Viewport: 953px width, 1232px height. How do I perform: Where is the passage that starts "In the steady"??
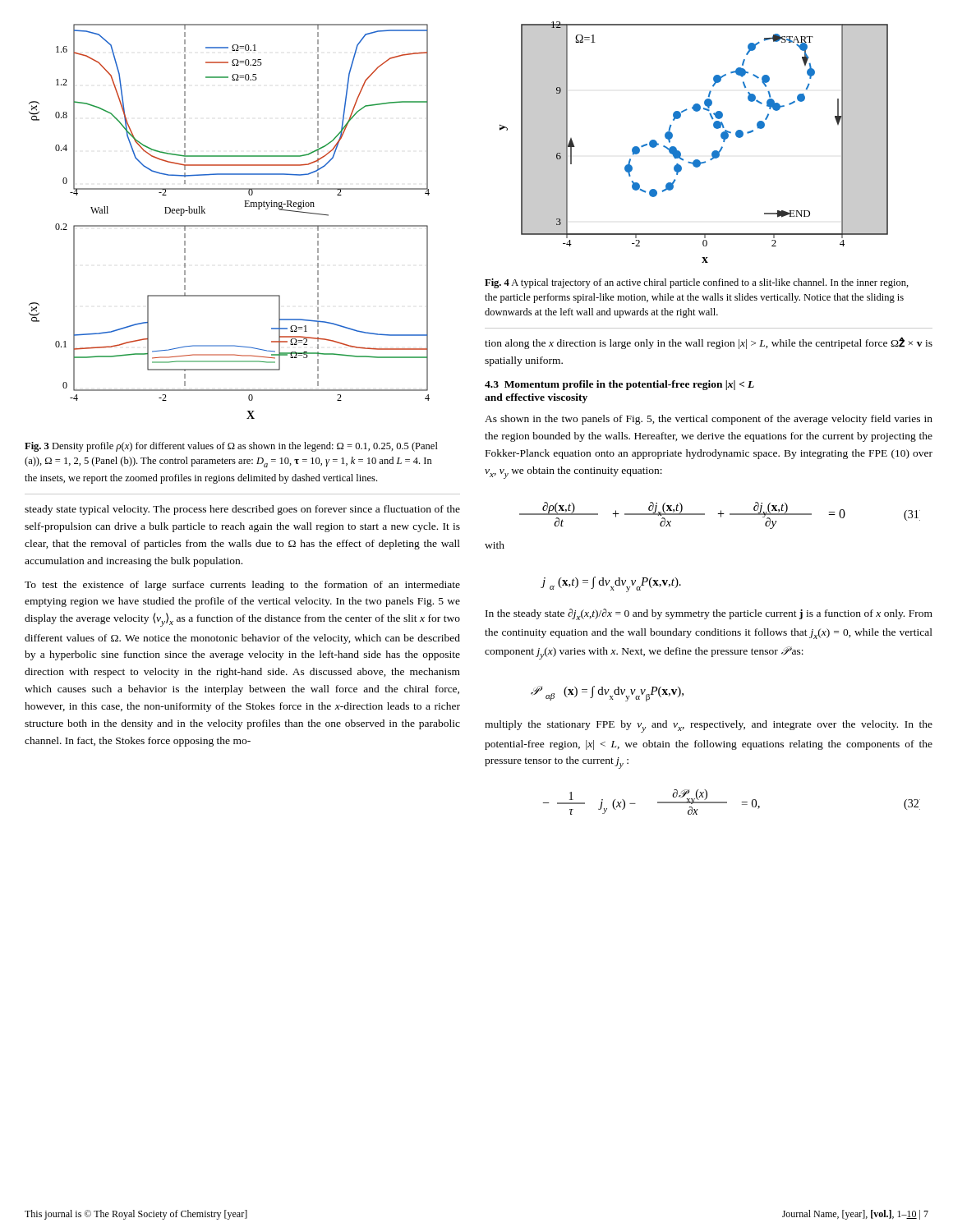point(709,633)
